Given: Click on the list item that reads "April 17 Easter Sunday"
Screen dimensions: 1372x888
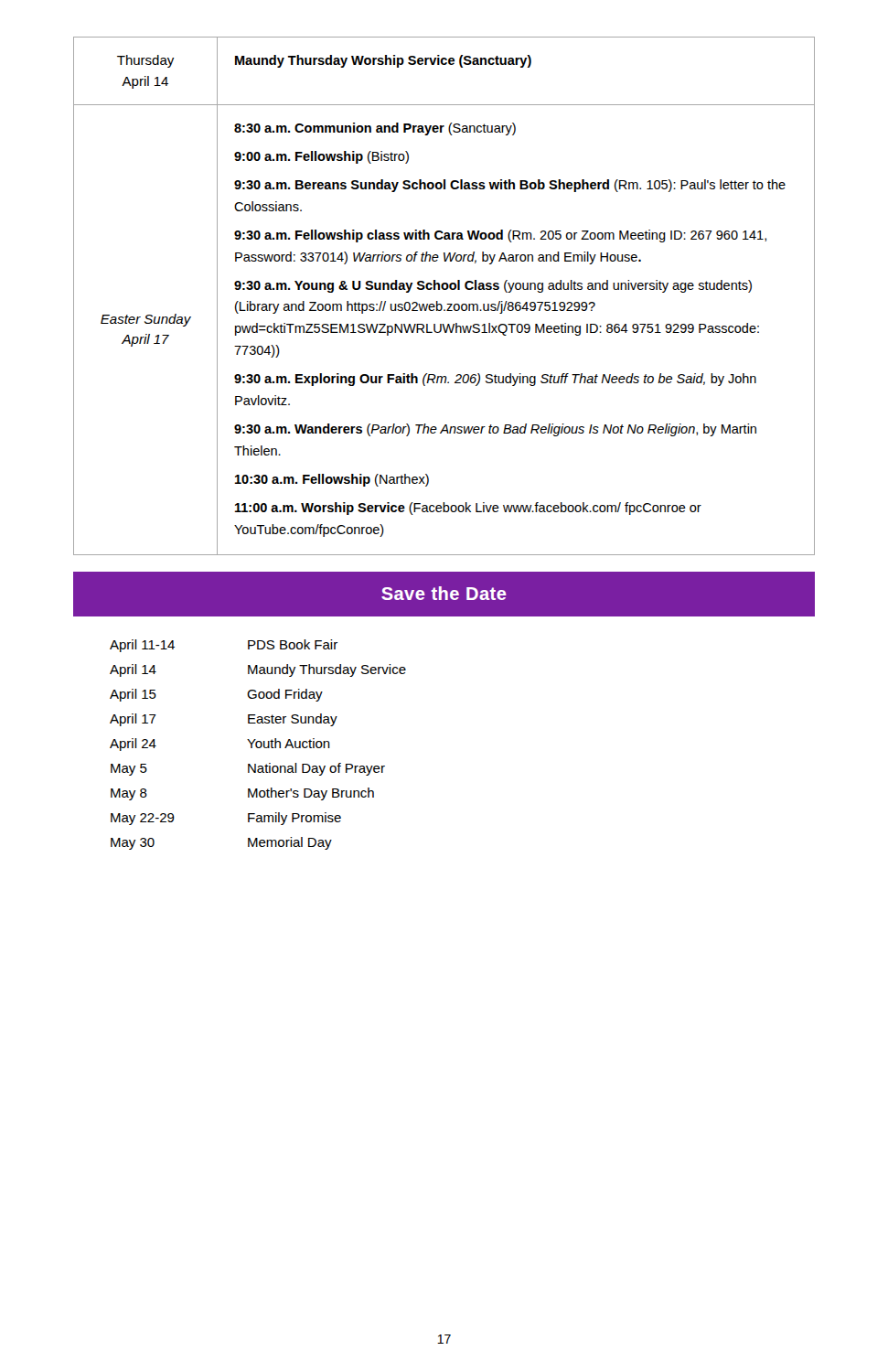Looking at the screenshot, I should coord(128,719).
